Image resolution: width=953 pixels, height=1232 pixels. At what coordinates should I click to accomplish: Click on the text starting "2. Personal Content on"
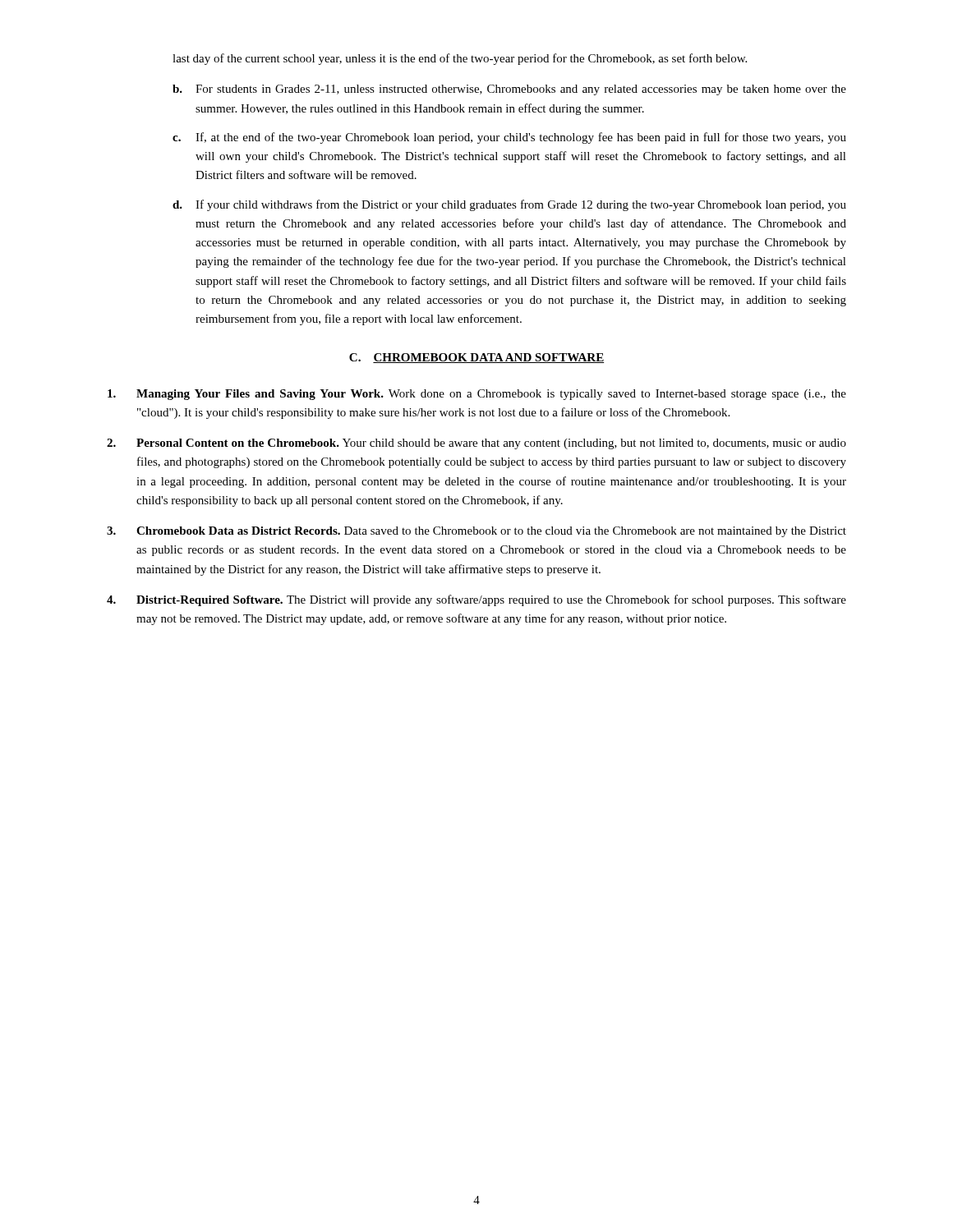pos(476,472)
